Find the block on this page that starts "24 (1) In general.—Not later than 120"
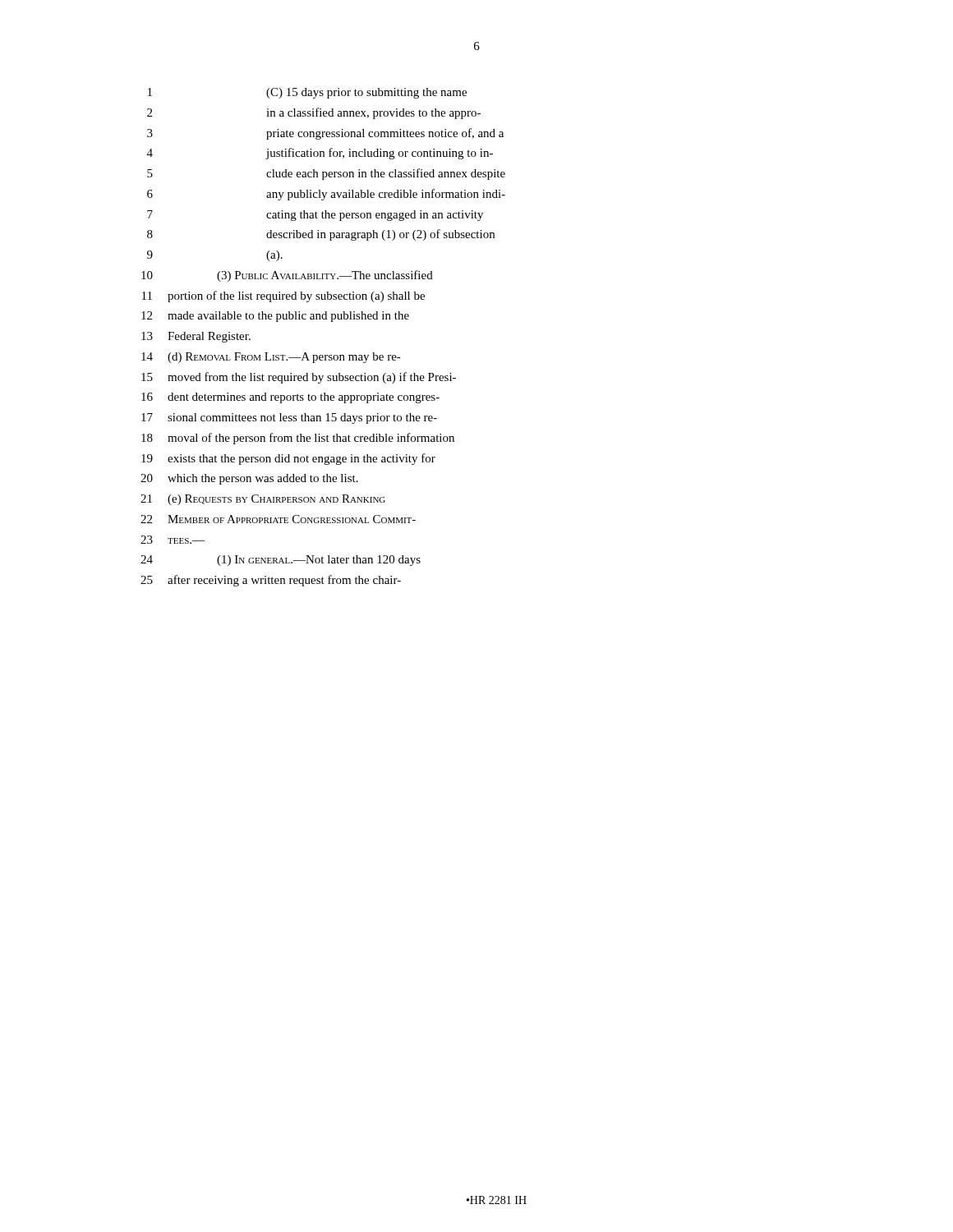 click(x=281, y=561)
